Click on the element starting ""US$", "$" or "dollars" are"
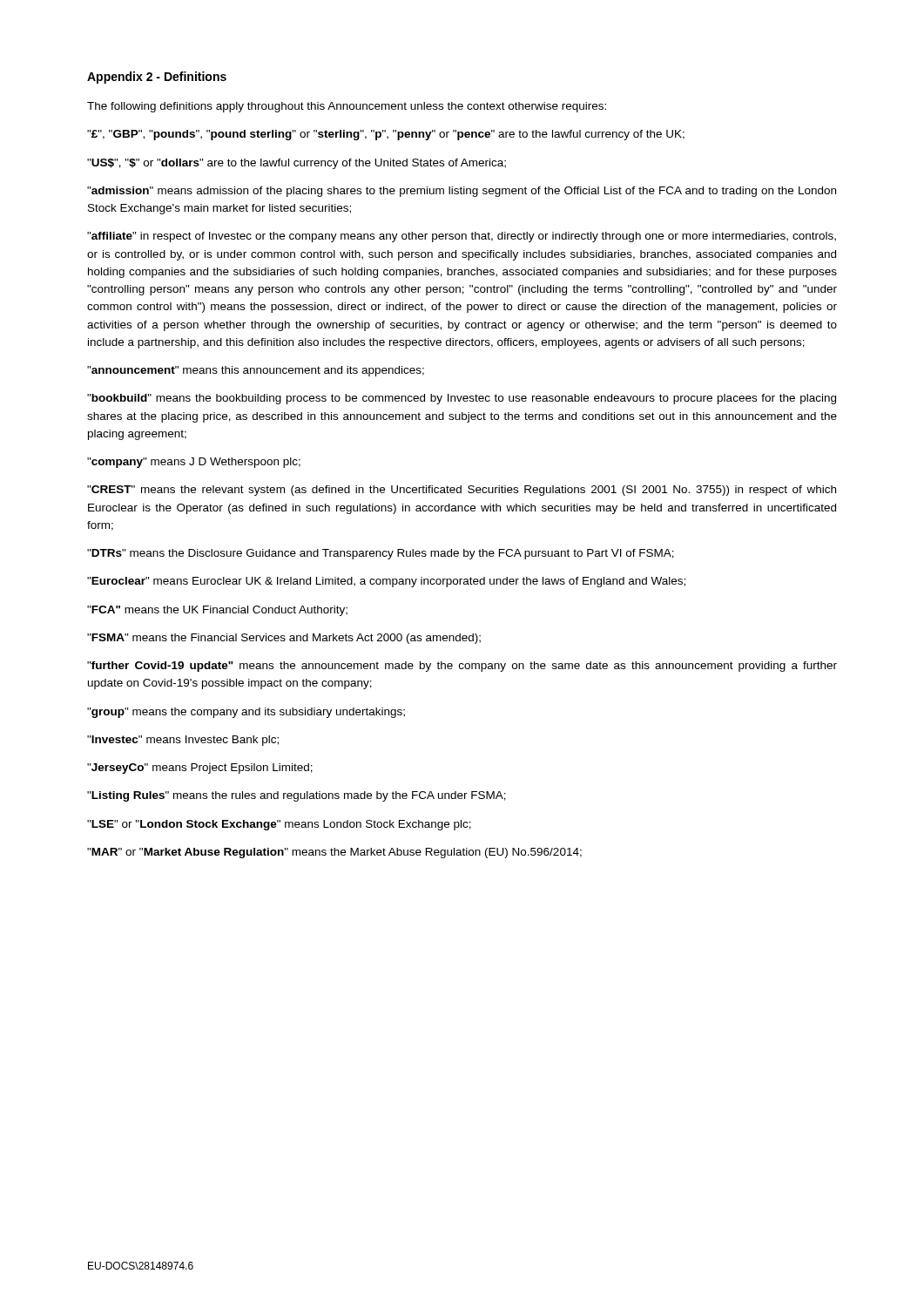Viewport: 924px width, 1307px height. tap(297, 162)
